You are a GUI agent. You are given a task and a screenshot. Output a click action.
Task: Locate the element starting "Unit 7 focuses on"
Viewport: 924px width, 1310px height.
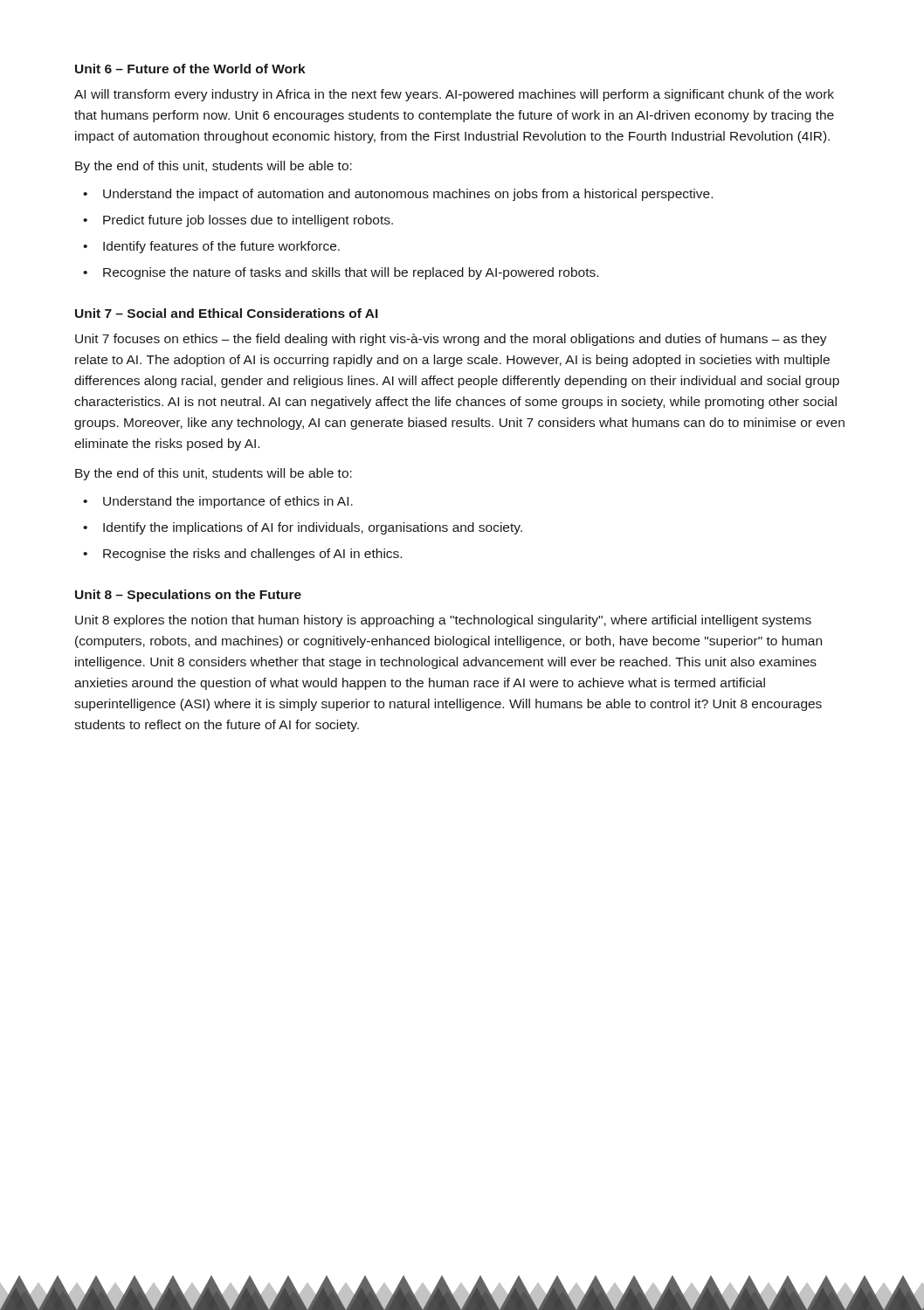460,391
